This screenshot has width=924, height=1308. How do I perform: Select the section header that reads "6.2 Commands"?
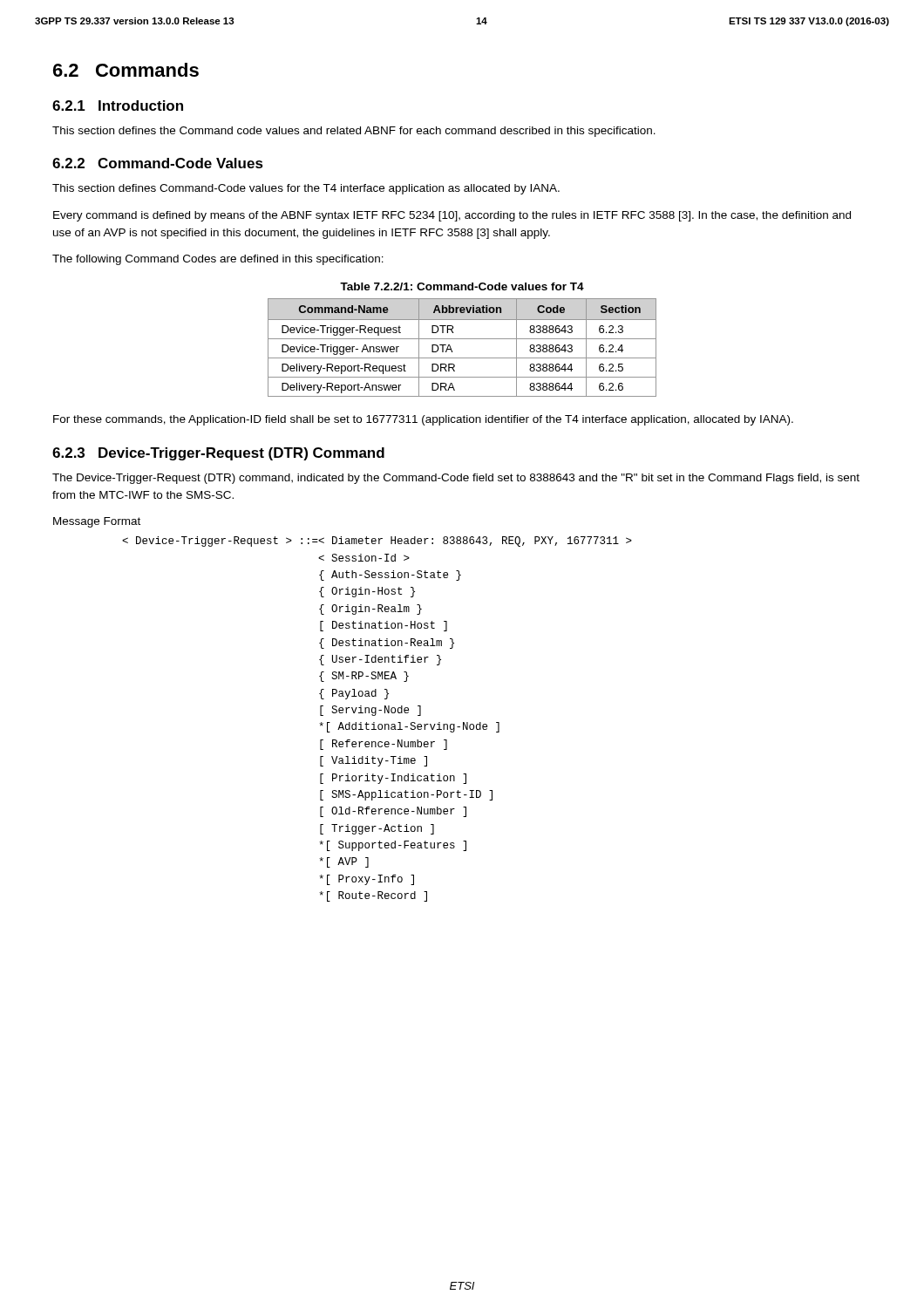(126, 70)
